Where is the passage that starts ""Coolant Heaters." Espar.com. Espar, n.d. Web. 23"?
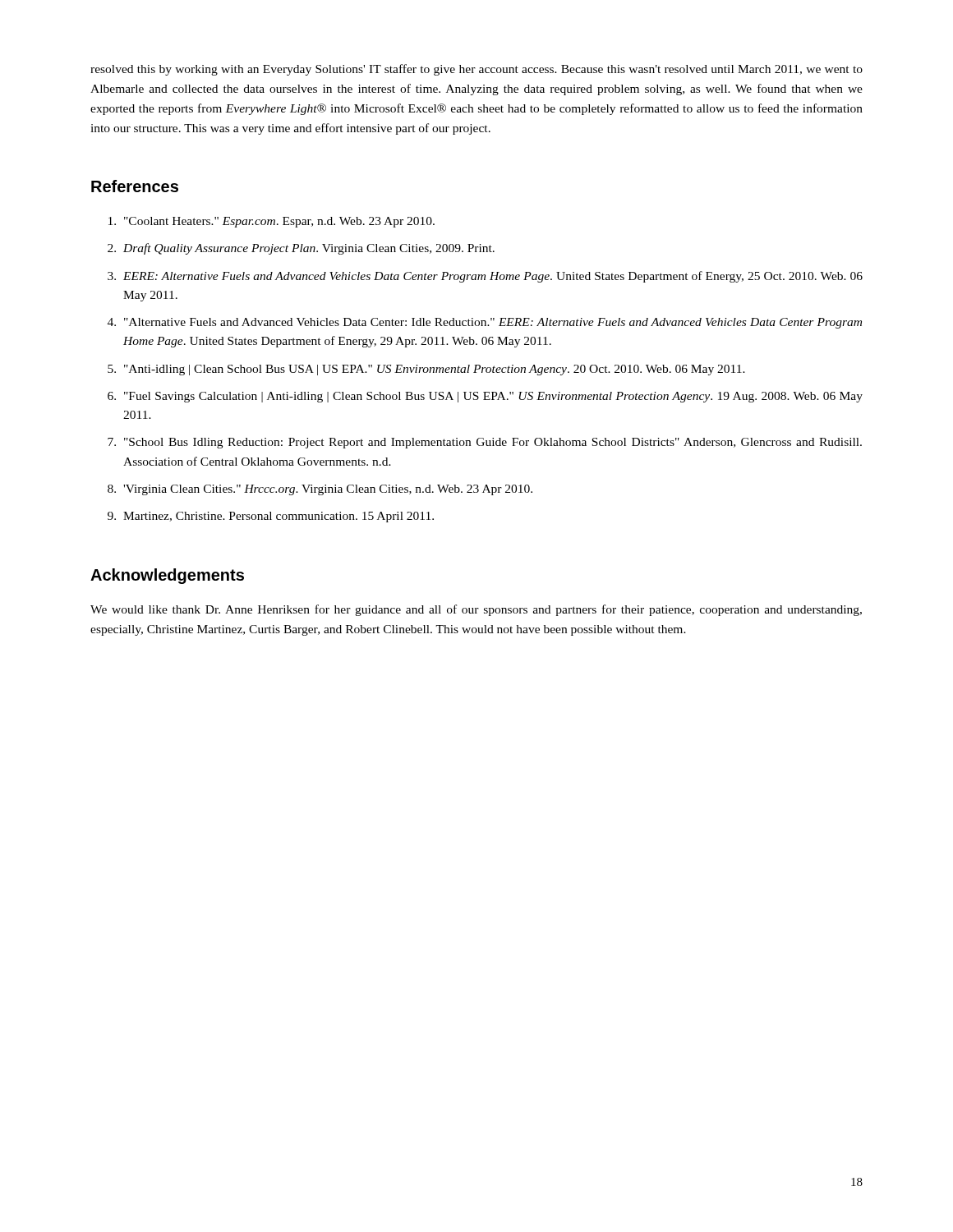The height and width of the screenshot is (1232, 953). (x=272, y=222)
